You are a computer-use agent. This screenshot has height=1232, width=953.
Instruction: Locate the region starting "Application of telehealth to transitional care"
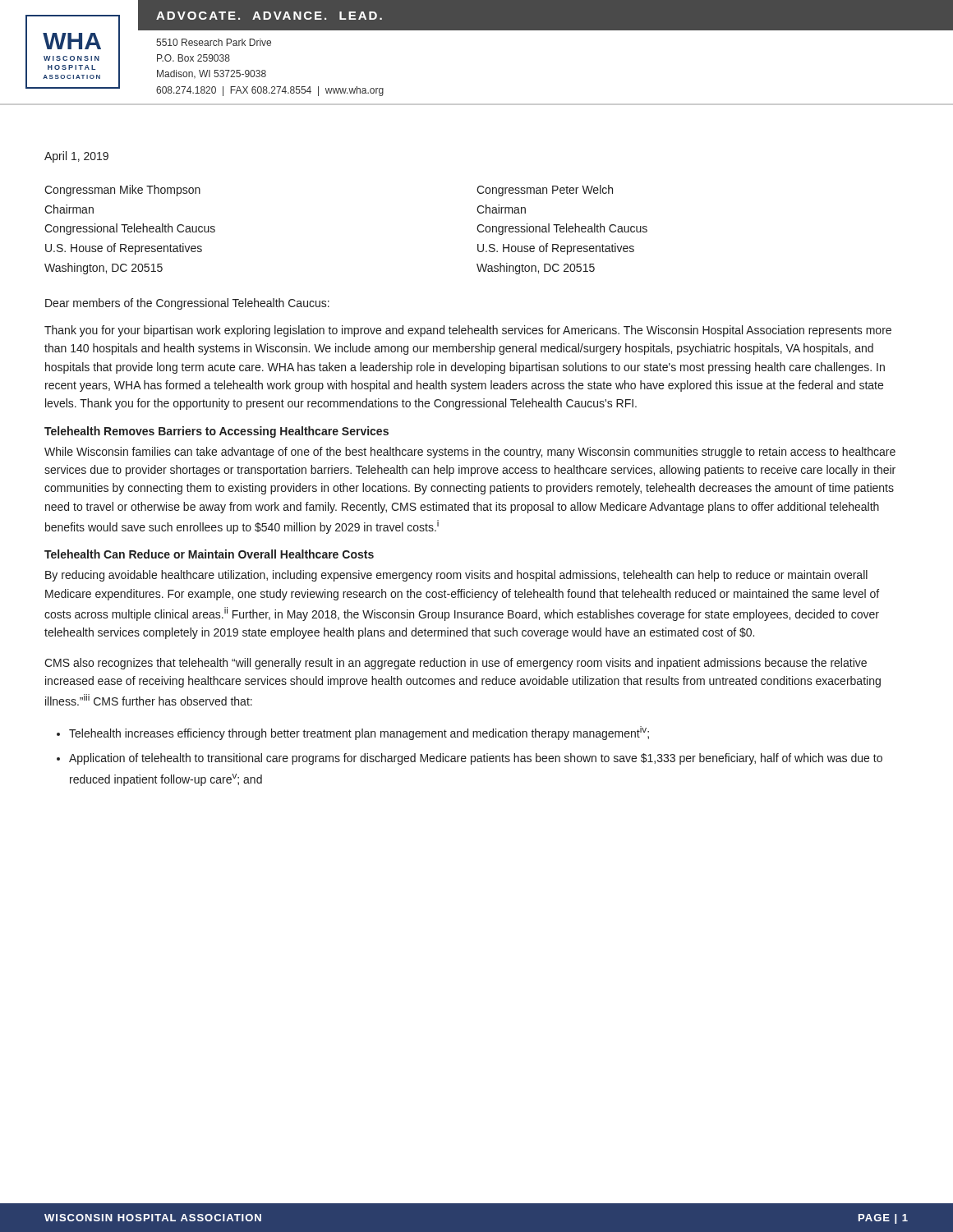476,769
